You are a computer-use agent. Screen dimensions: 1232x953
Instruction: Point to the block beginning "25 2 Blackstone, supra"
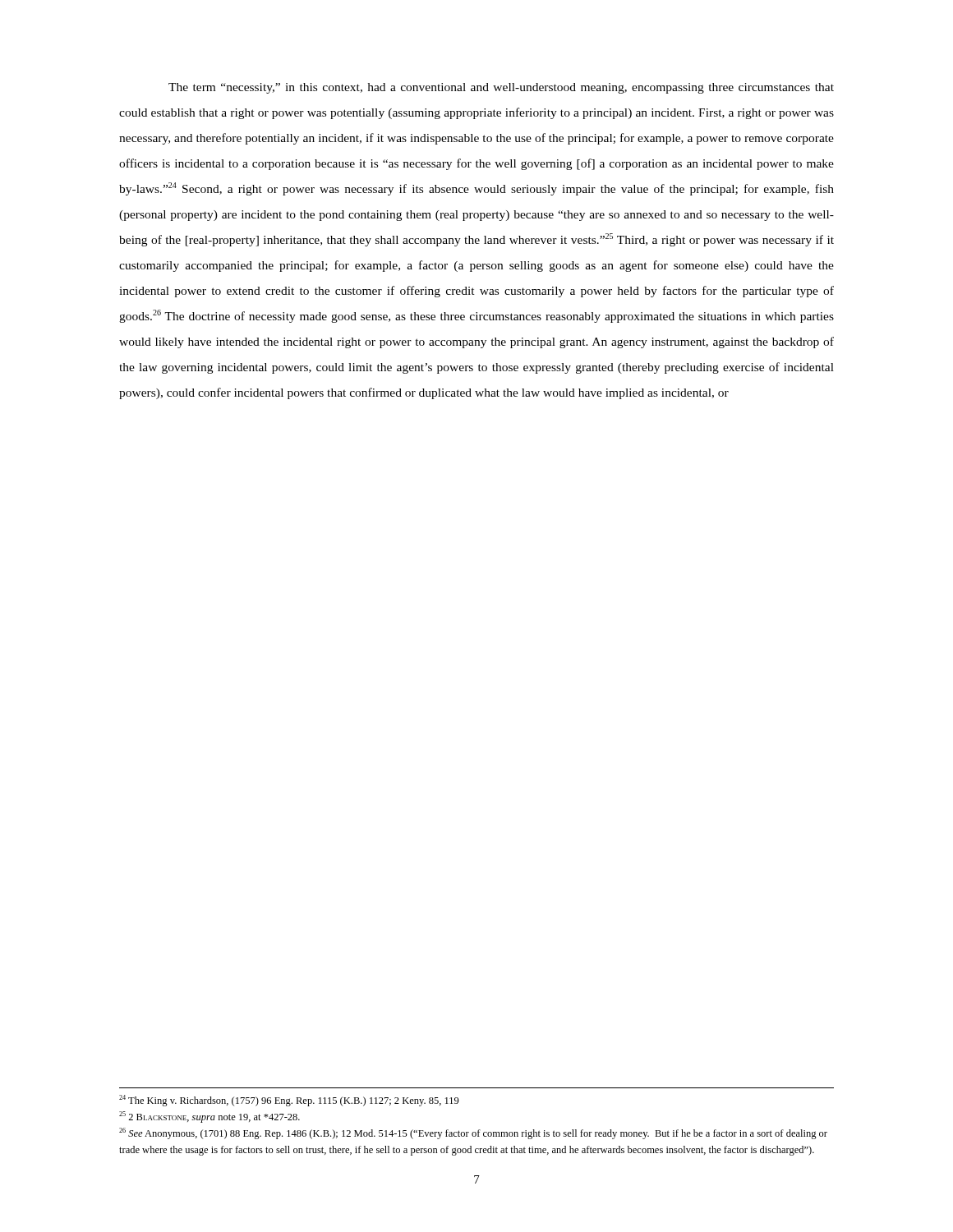coord(210,1116)
